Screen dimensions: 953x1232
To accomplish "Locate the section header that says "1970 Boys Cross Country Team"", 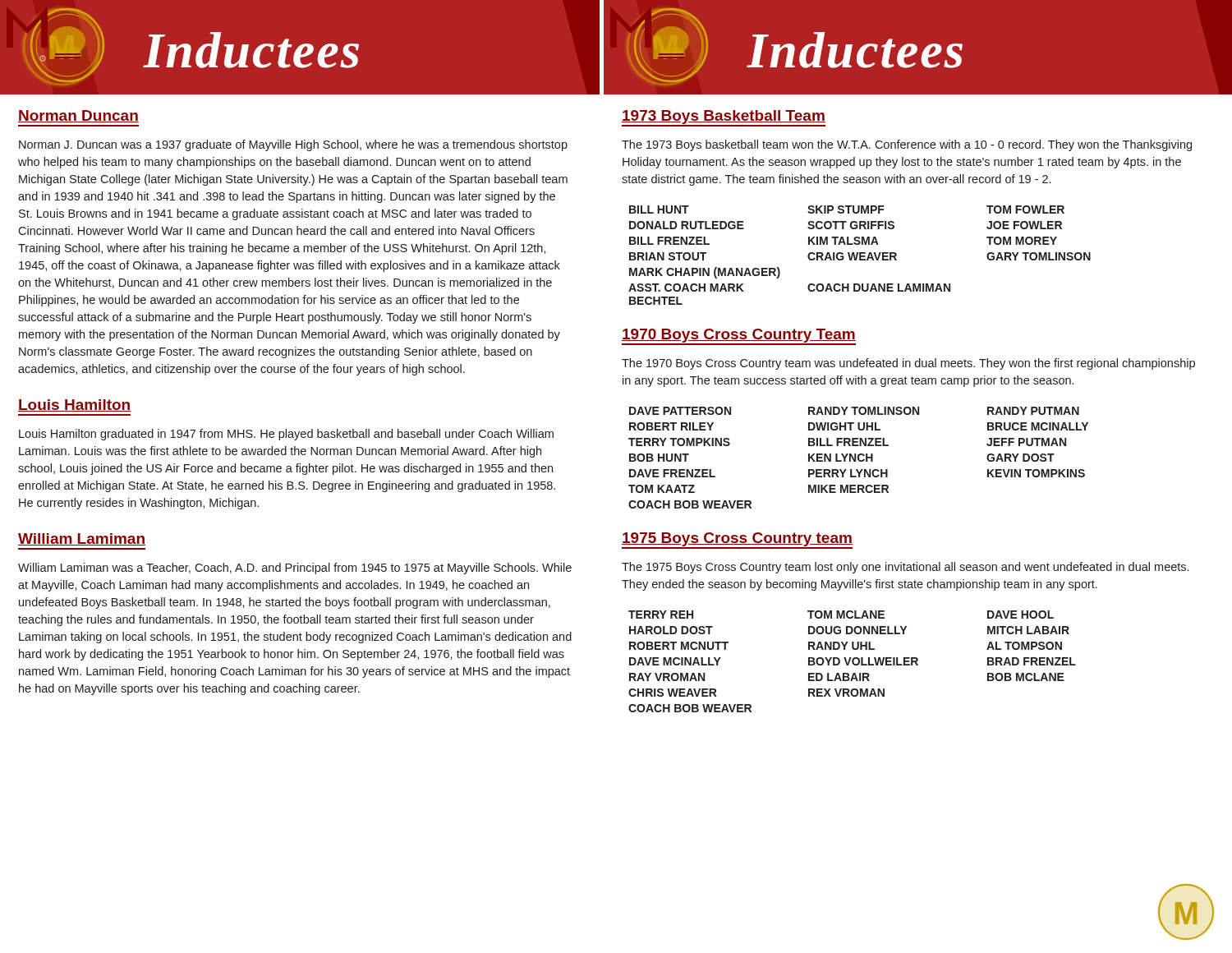I will pyautogui.click(x=739, y=335).
